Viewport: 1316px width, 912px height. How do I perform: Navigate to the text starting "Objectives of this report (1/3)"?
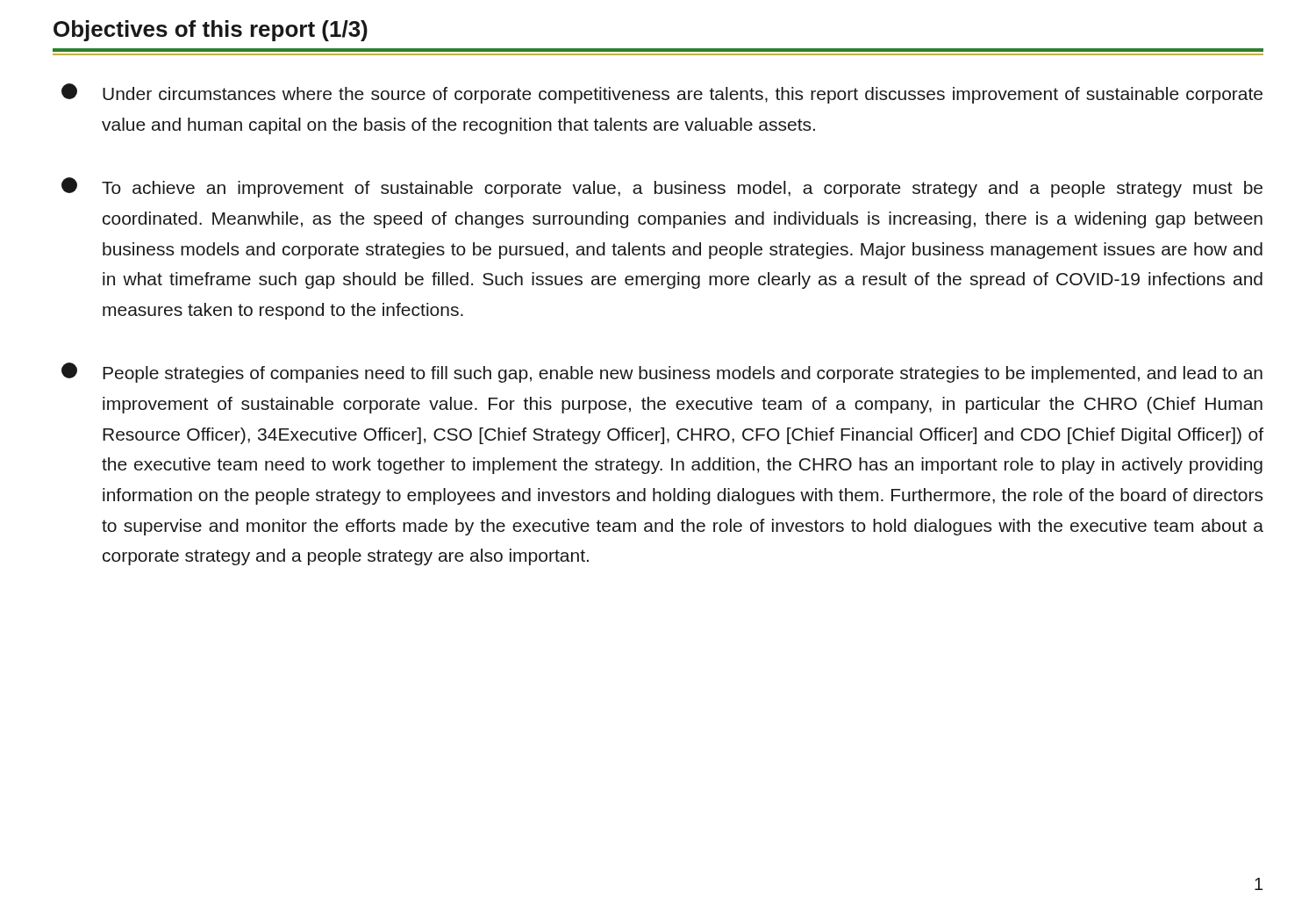(x=210, y=29)
